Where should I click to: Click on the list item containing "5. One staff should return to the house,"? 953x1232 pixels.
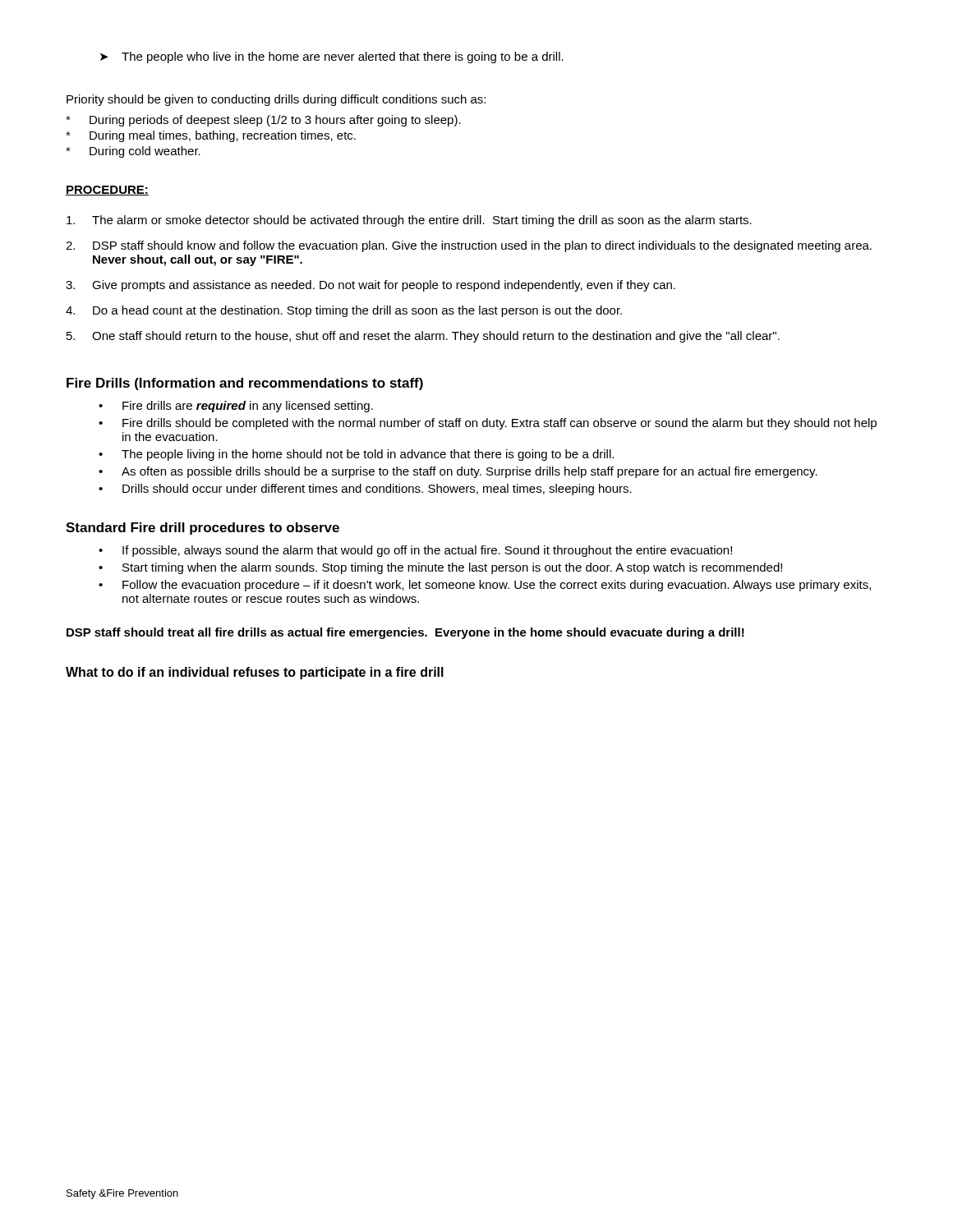(423, 335)
